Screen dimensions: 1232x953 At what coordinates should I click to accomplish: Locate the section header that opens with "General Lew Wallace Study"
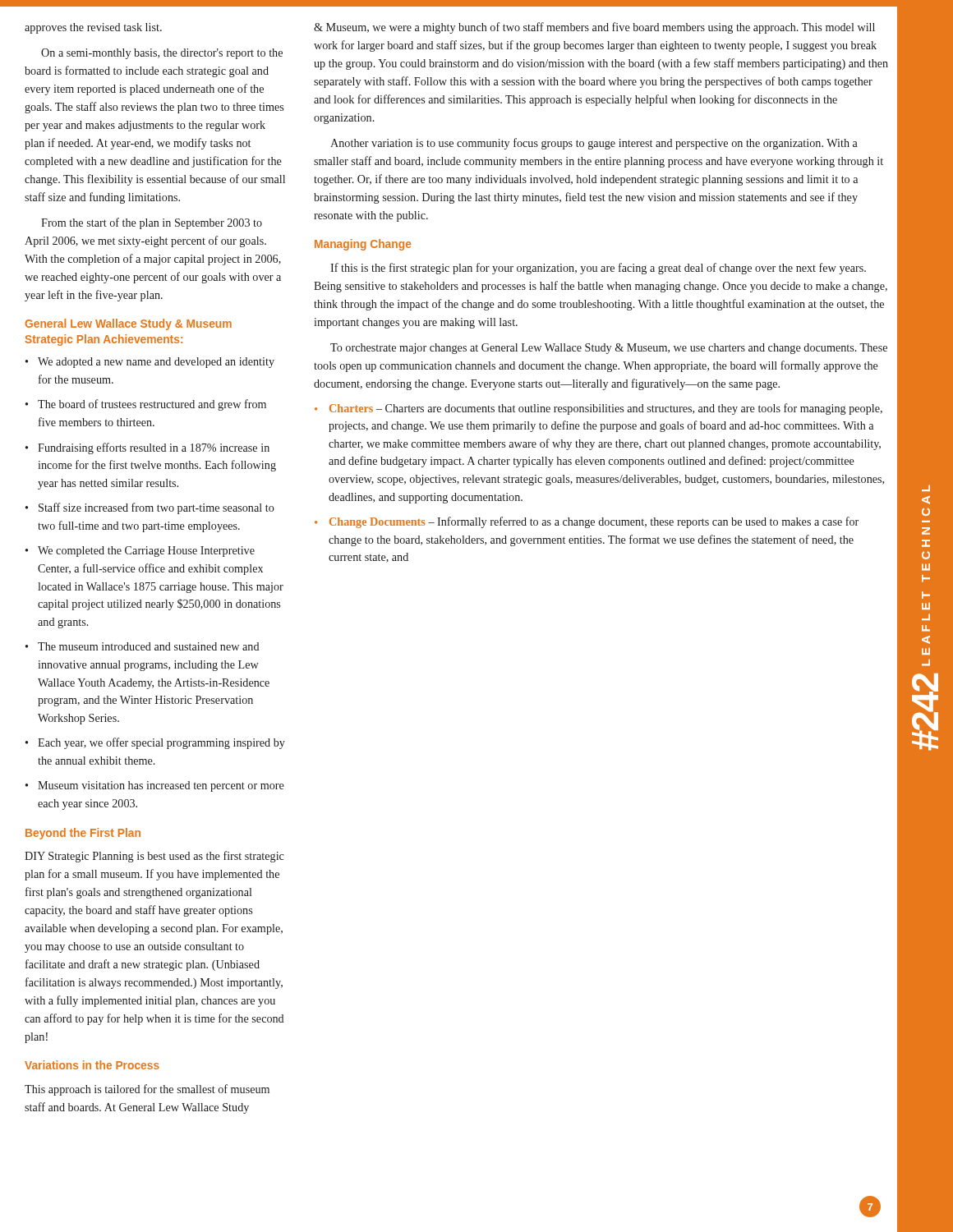point(156,332)
